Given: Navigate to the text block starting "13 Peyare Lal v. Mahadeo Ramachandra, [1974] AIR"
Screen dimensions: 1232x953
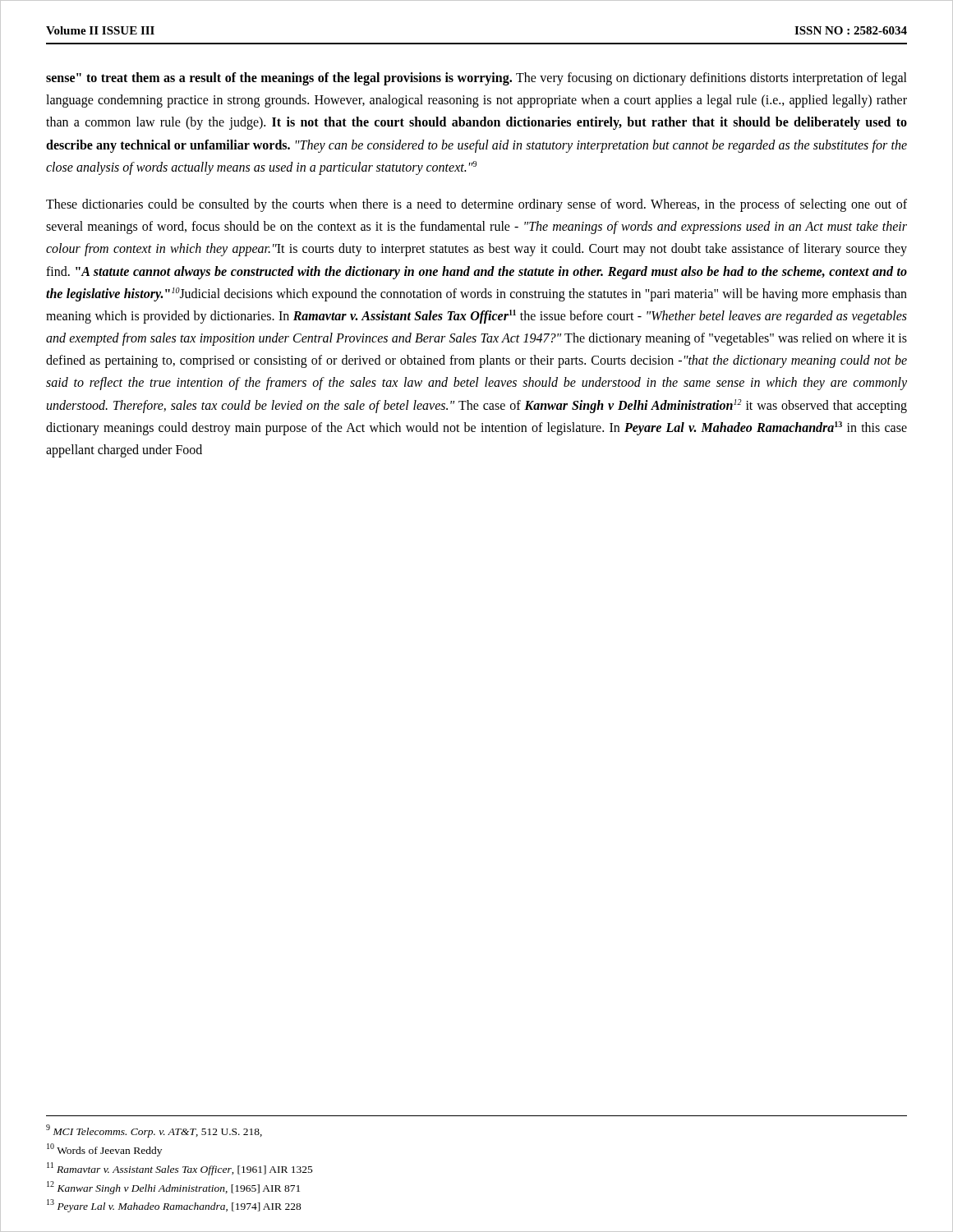Looking at the screenshot, I should click(x=174, y=1205).
